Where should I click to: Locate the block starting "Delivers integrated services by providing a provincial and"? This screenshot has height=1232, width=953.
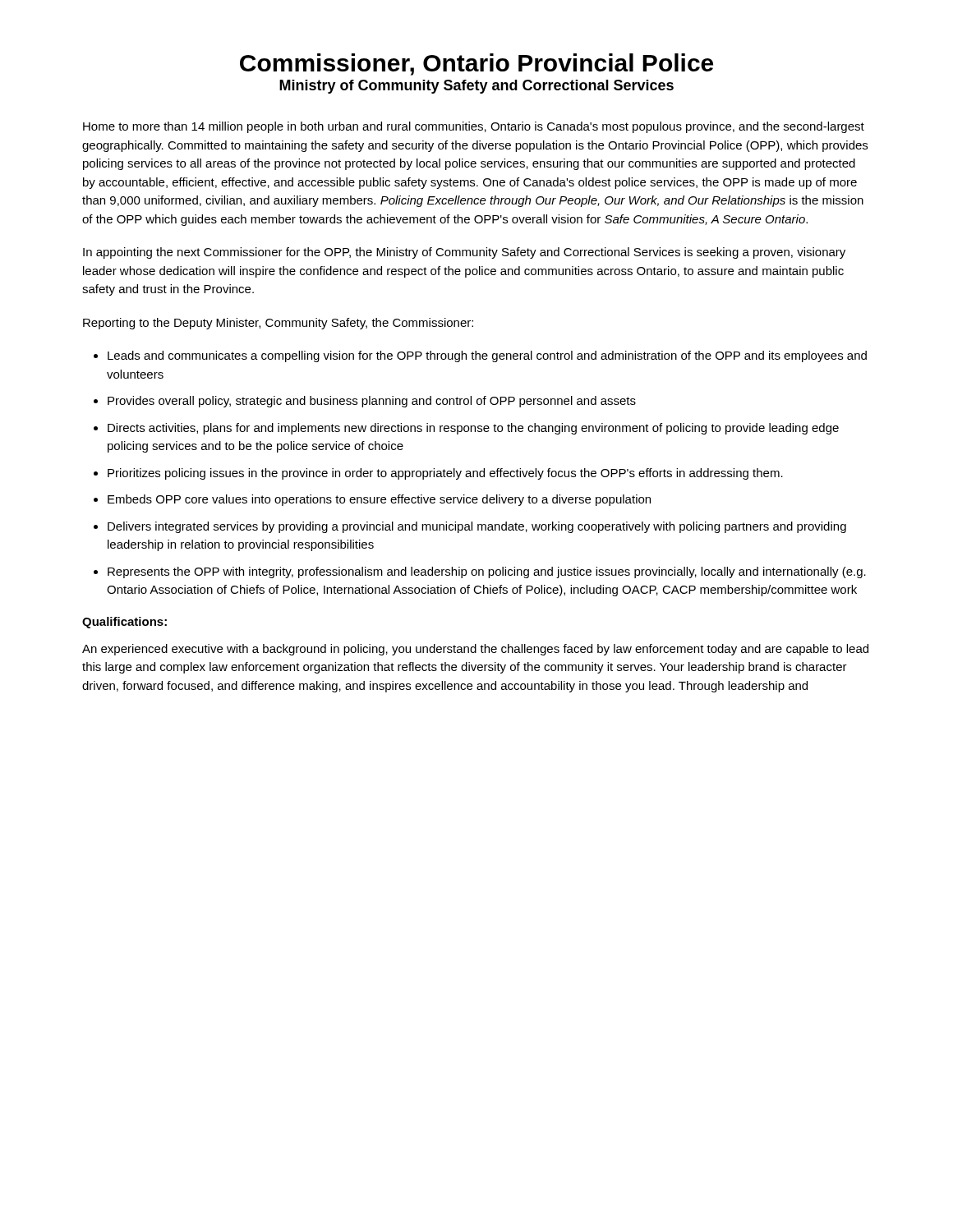pos(477,535)
